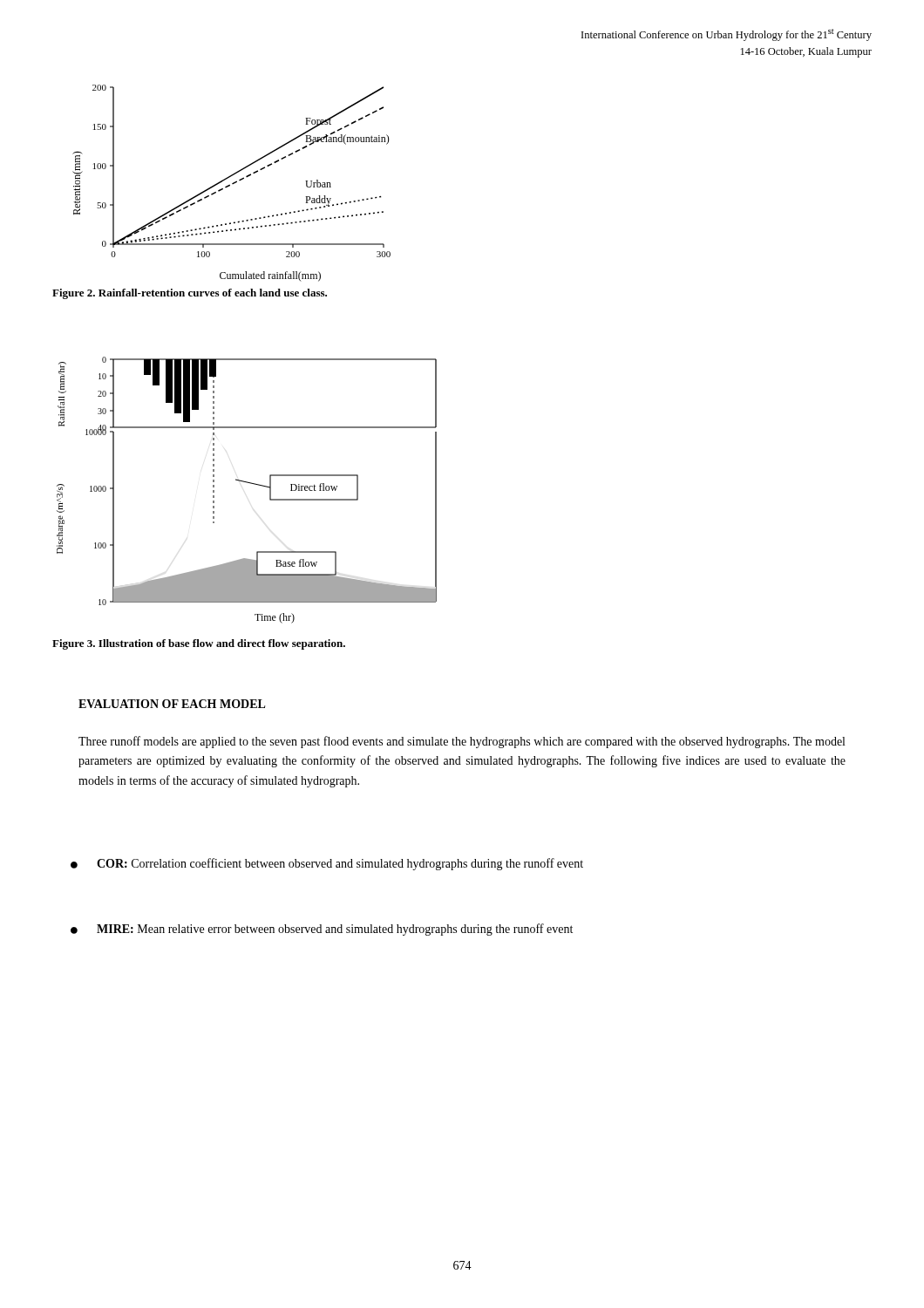Find the list item containing "● MIRE: Mean relative error between observed"

(x=326, y=930)
